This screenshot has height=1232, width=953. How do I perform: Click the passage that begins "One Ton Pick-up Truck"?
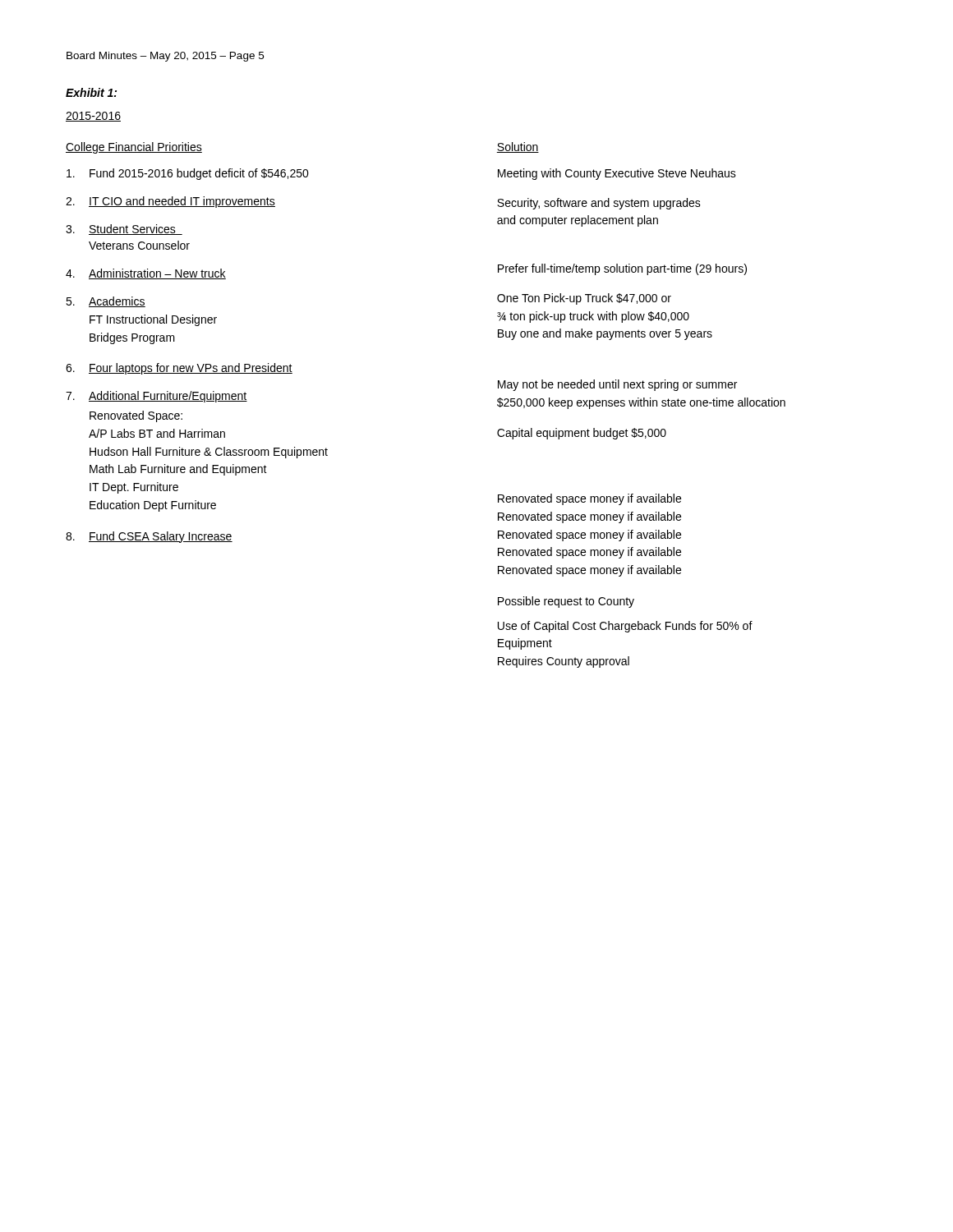[x=605, y=316]
